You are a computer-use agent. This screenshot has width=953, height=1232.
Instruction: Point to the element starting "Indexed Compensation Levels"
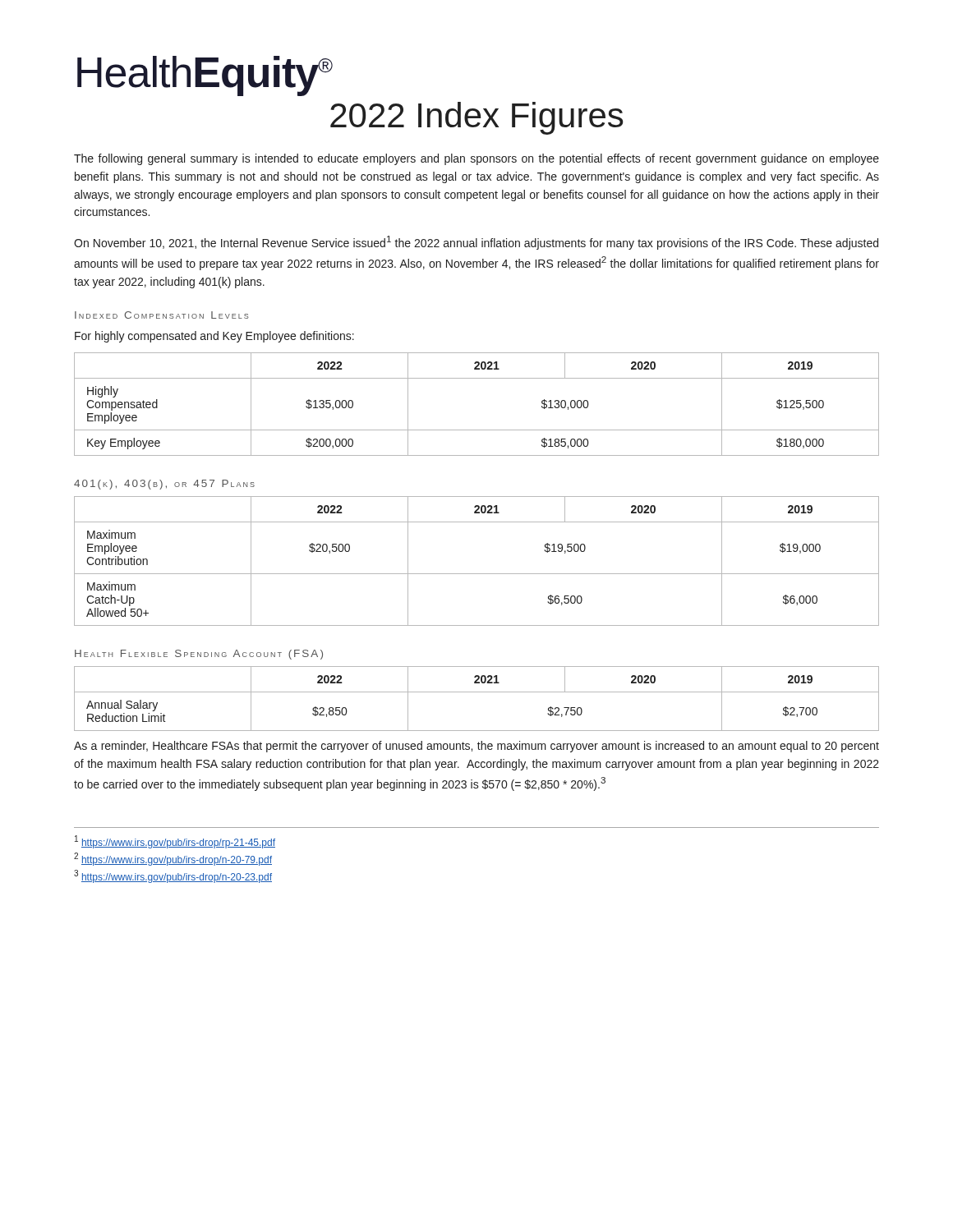[162, 315]
